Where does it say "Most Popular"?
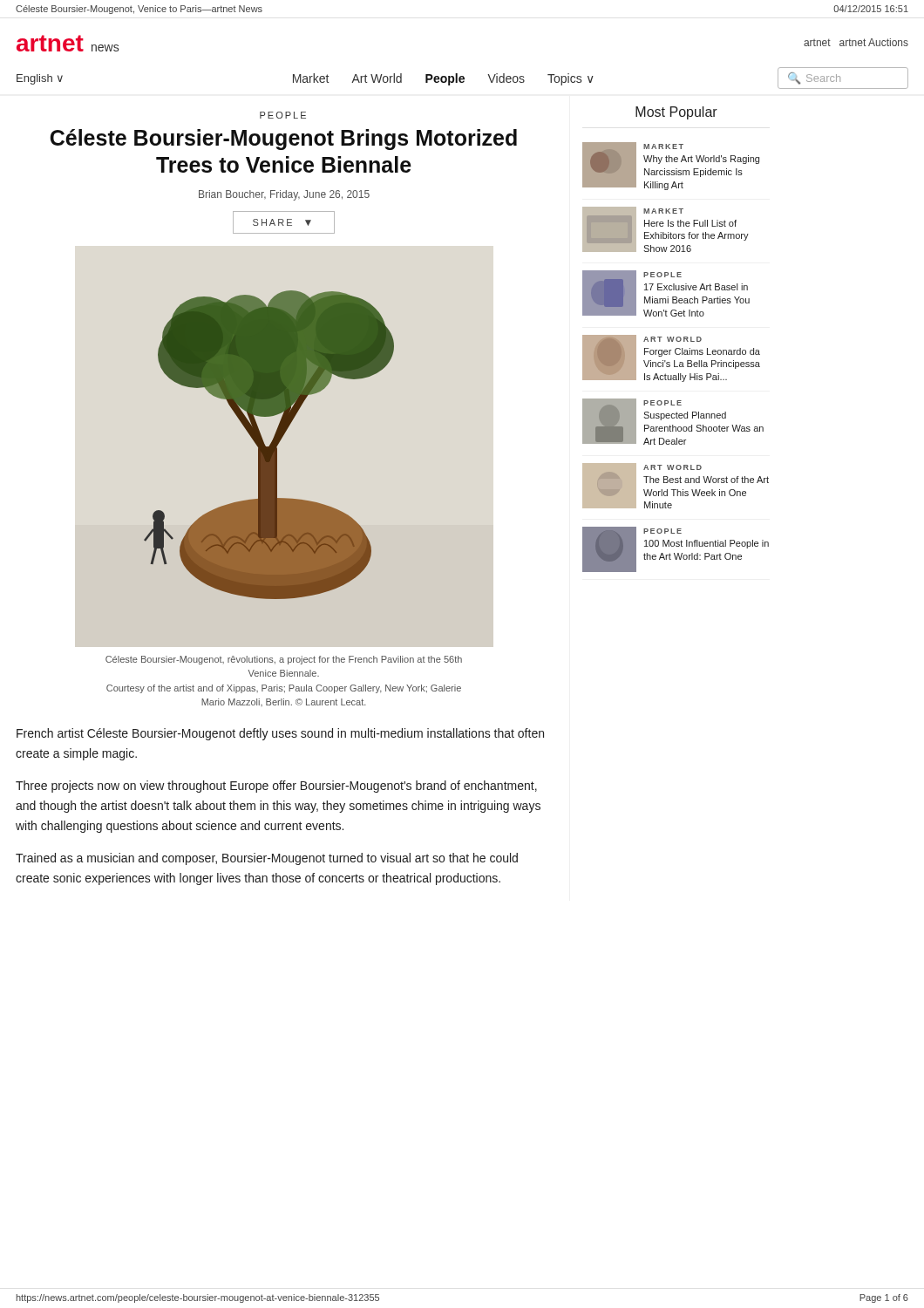 coord(676,112)
